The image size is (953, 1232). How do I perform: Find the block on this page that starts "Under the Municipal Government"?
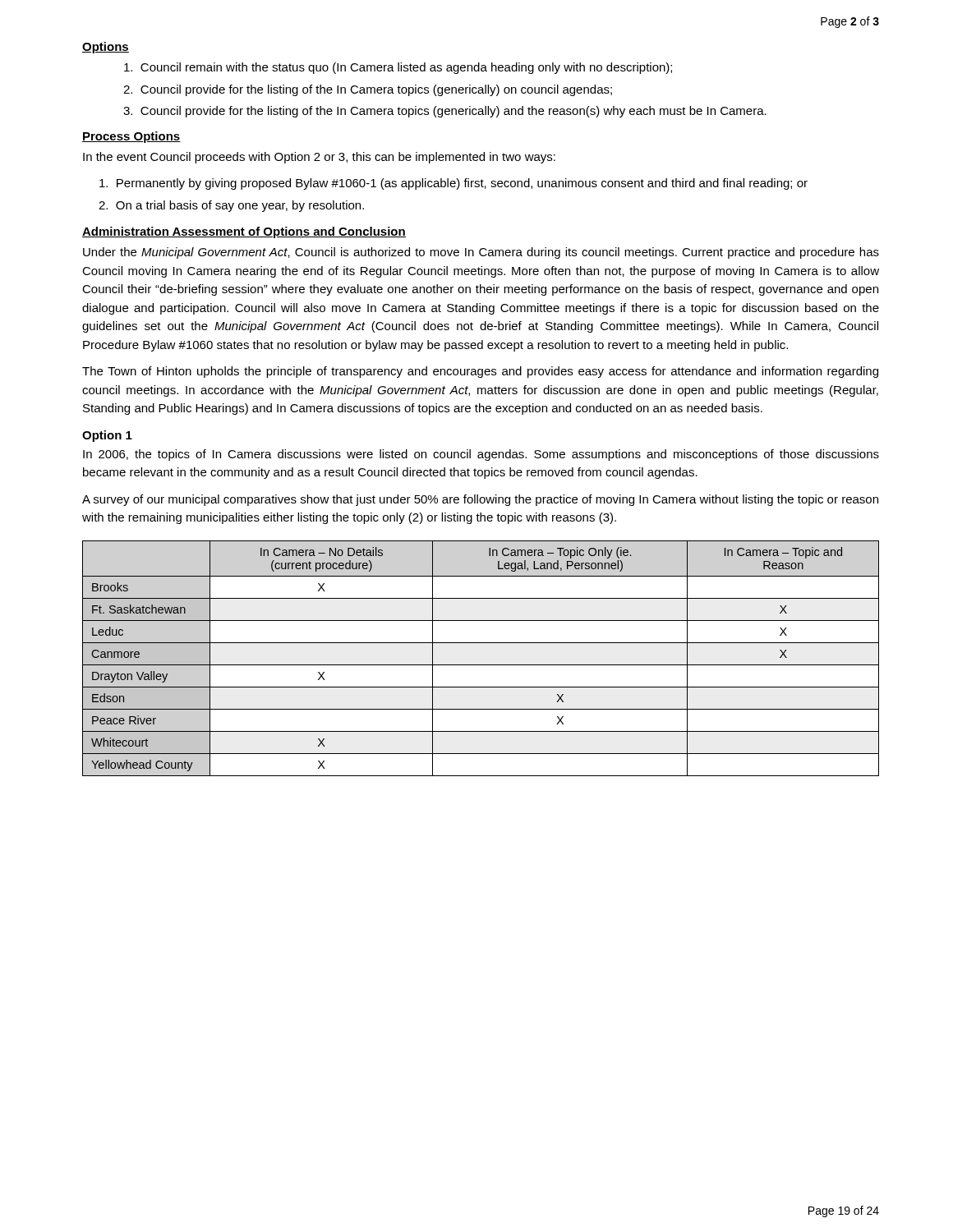(481, 298)
